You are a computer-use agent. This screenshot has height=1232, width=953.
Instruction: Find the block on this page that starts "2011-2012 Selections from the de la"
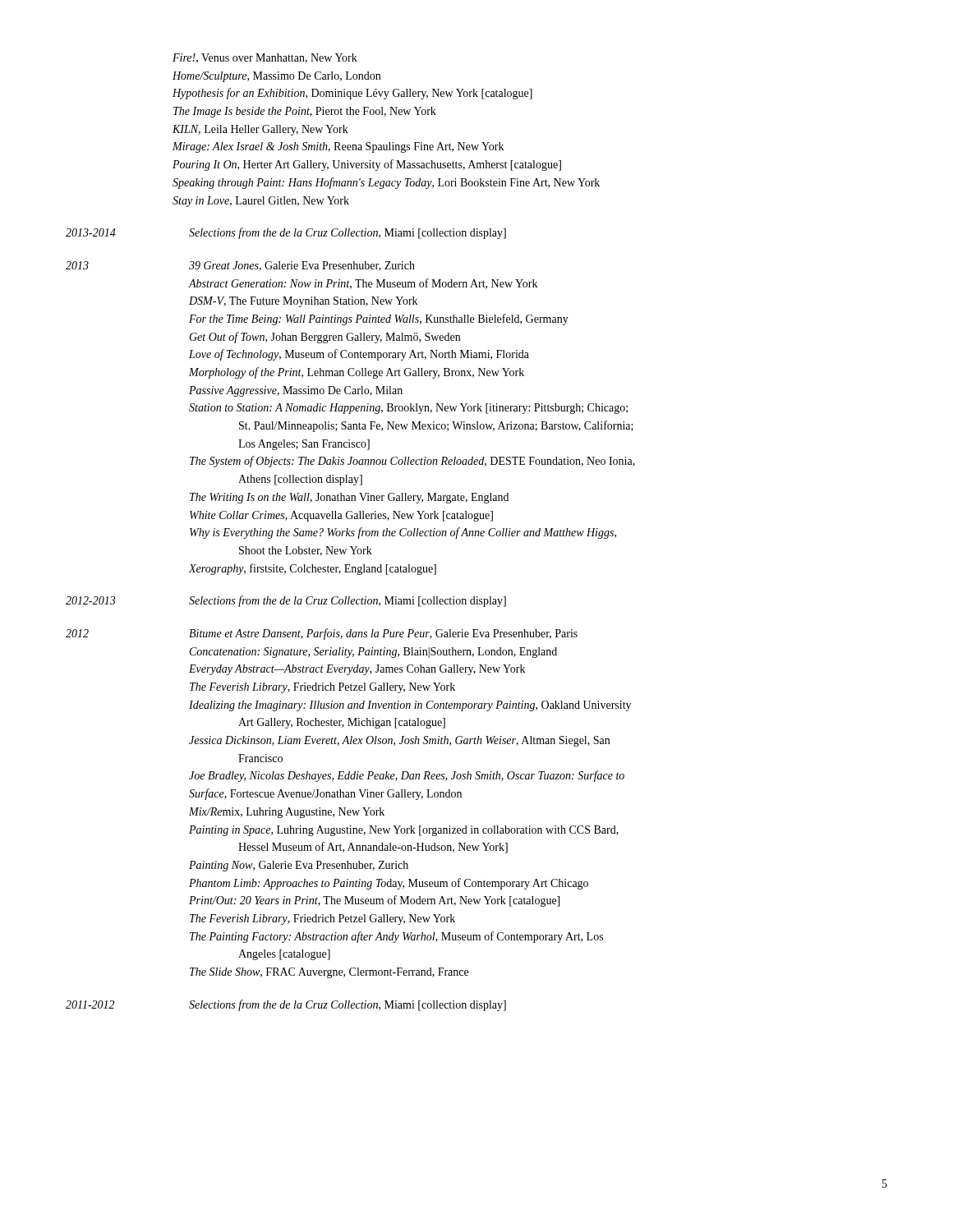click(x=476, y=1005)
